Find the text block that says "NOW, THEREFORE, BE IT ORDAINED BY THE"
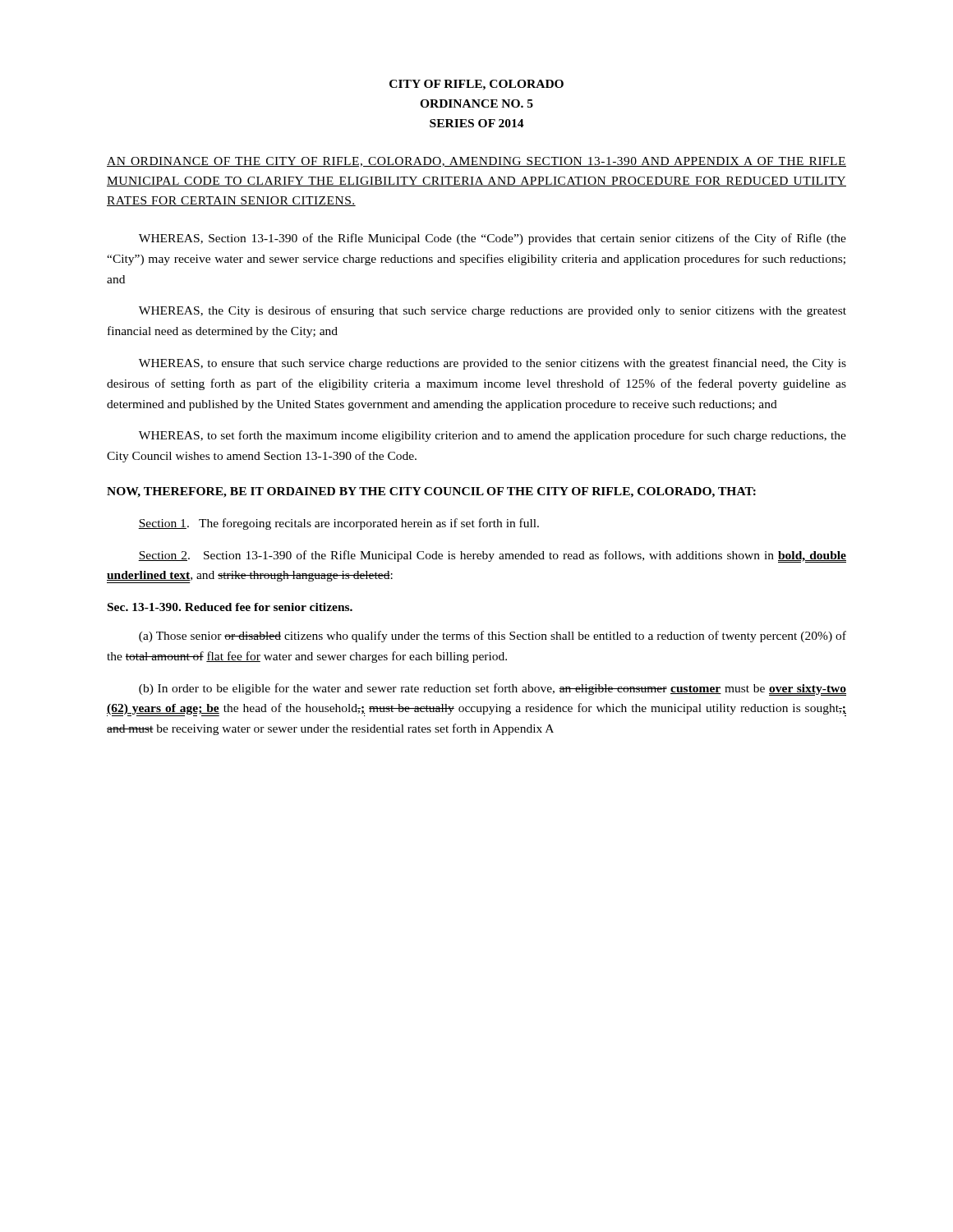The height and width of the screenshot is (1232, 953). coord(432,491)
